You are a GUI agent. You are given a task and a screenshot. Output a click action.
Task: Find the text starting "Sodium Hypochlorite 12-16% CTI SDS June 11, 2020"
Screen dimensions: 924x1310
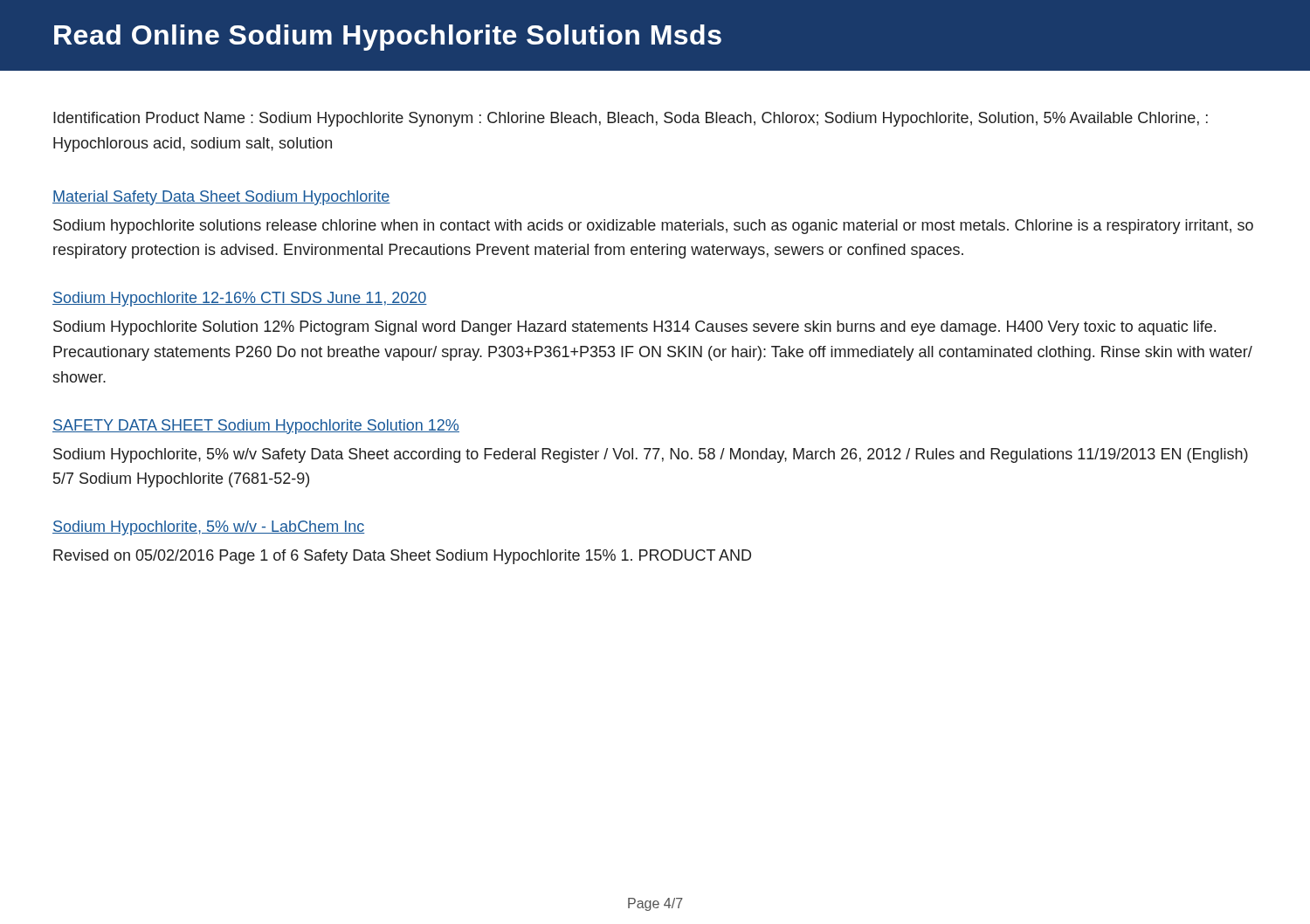tap(240, 299)
